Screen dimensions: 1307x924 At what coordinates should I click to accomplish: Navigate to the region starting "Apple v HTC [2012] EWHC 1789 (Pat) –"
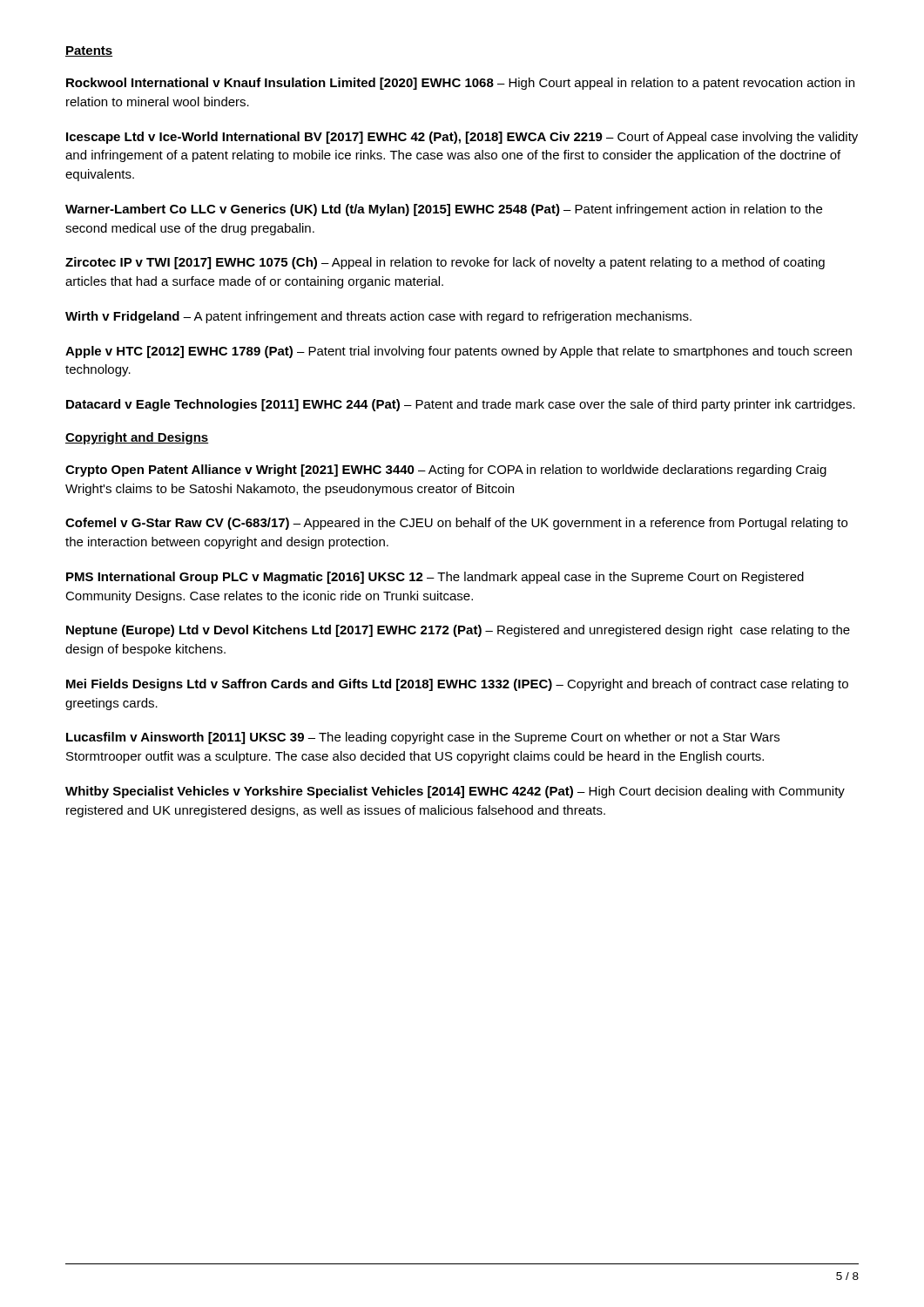click(459, 360)
